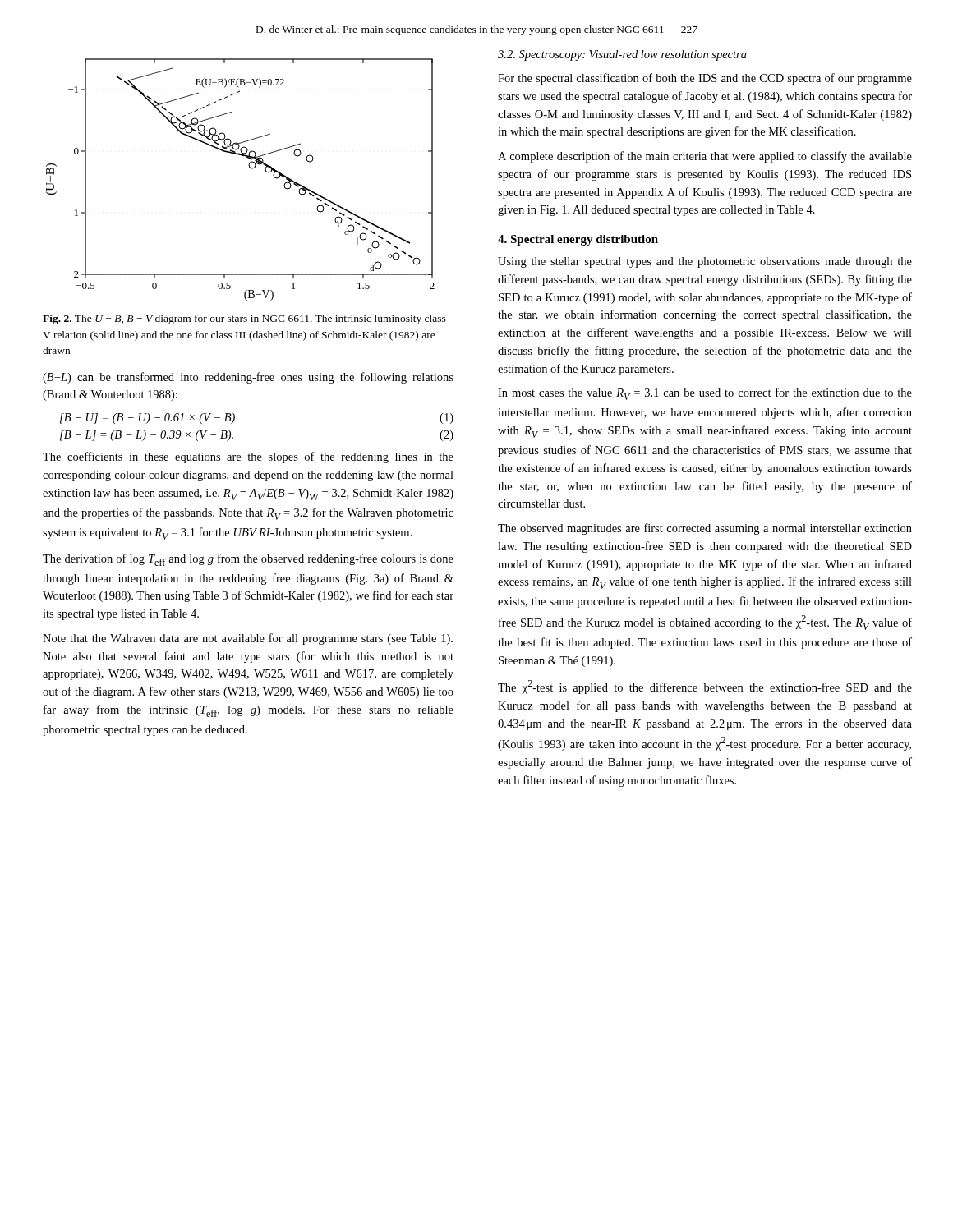The width and height of the screenshot is (953, 1232).
Task: Select the passage starting "(B−L) can be transformed into"
Action: click(248, 386)
